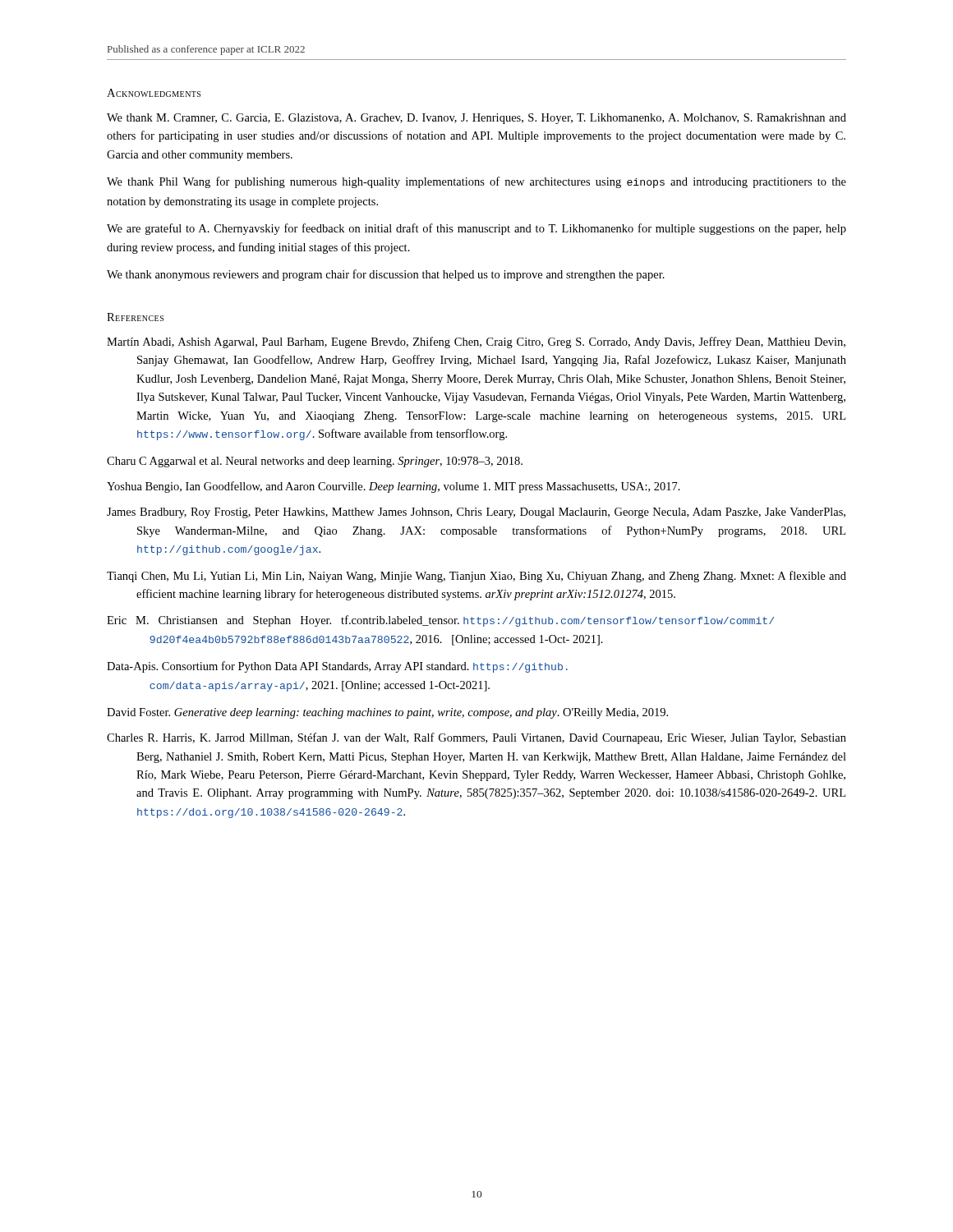Click on the text starting "David Foster. Generative deep learning:"

[388, 712]
